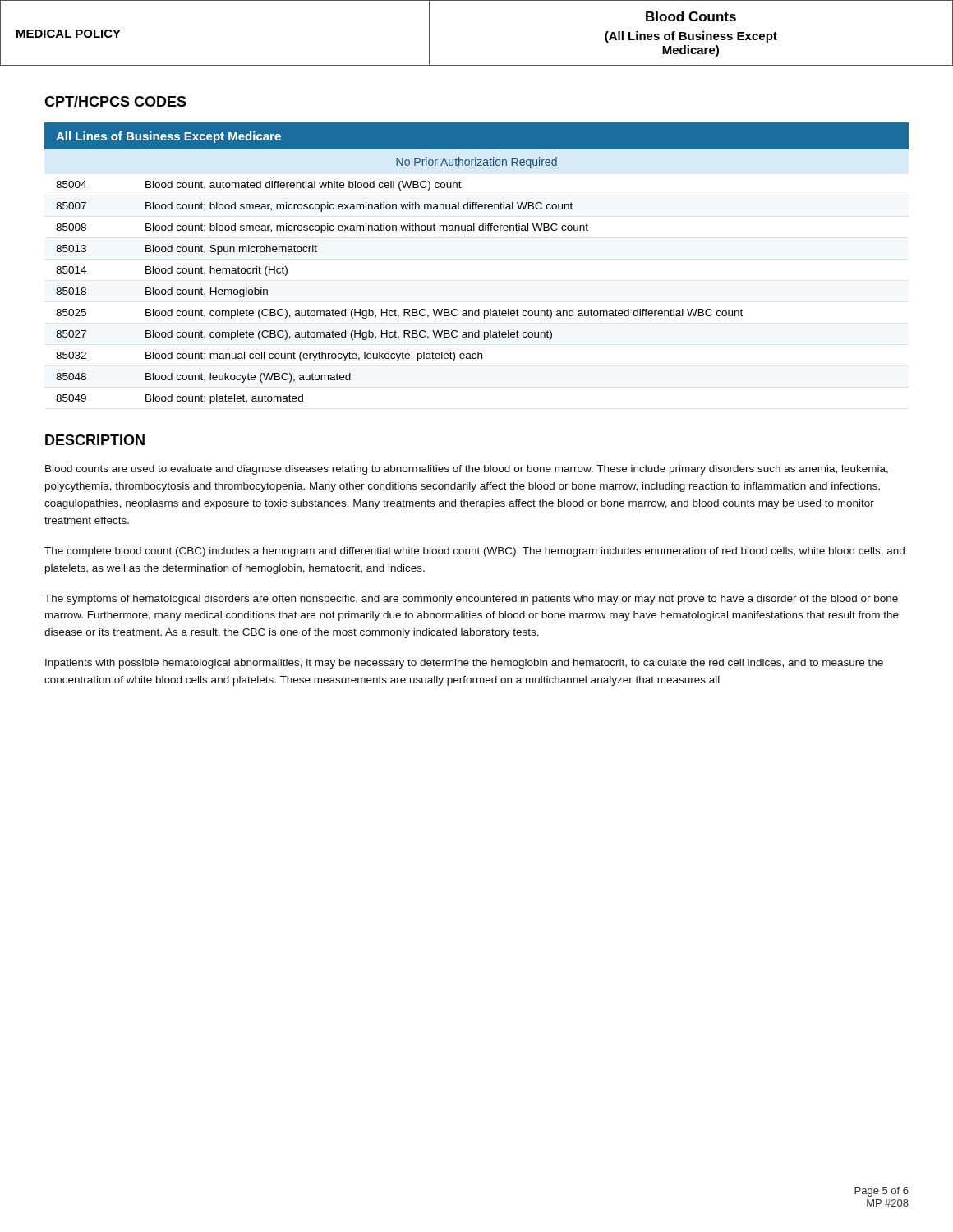Viewport: 953px width, 1232px height.
Task: Find the text block that reads "The complete blood count (CBC) includes"
Action: coord(475,559)
